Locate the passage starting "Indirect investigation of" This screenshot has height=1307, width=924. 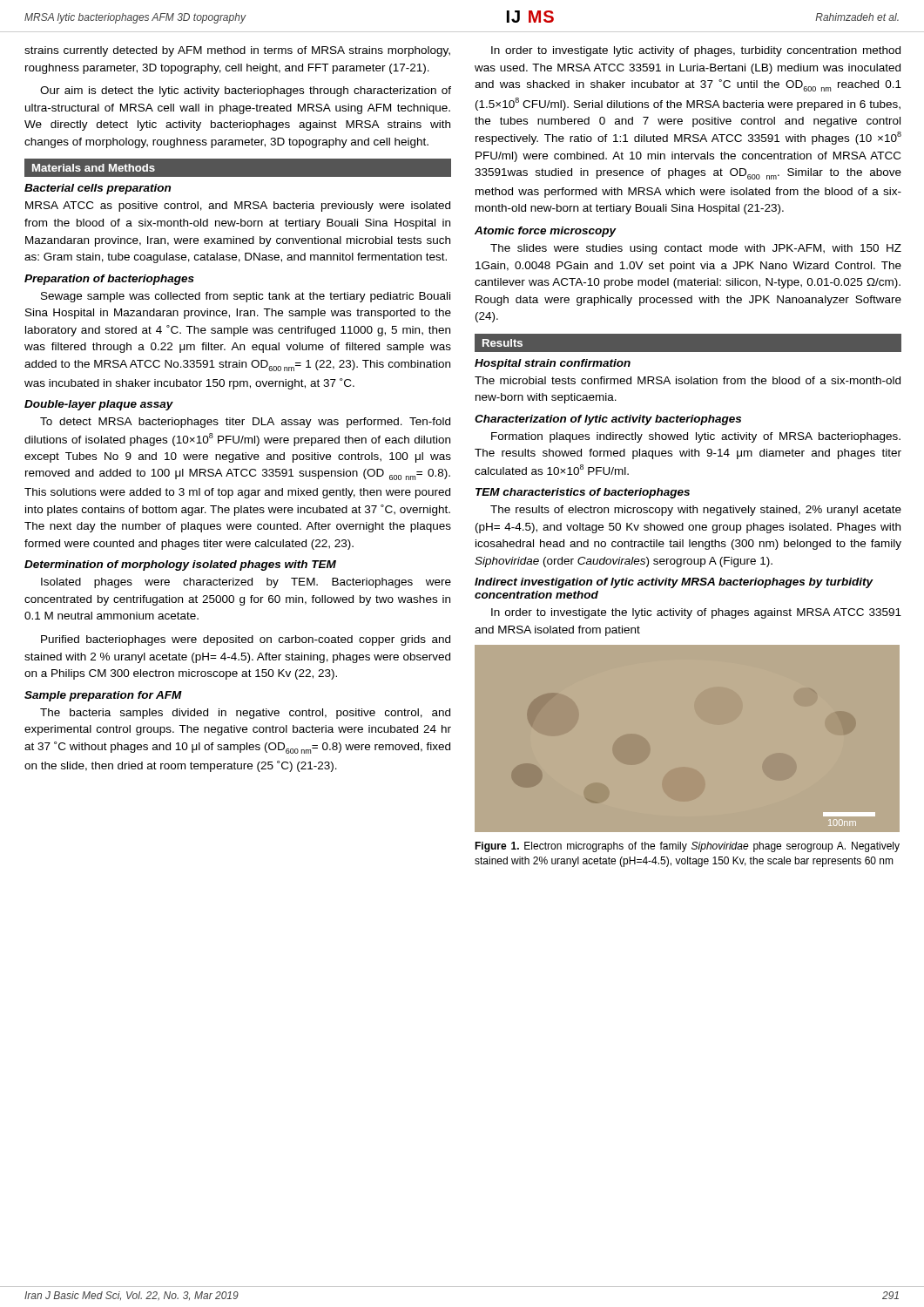[674, 588]
